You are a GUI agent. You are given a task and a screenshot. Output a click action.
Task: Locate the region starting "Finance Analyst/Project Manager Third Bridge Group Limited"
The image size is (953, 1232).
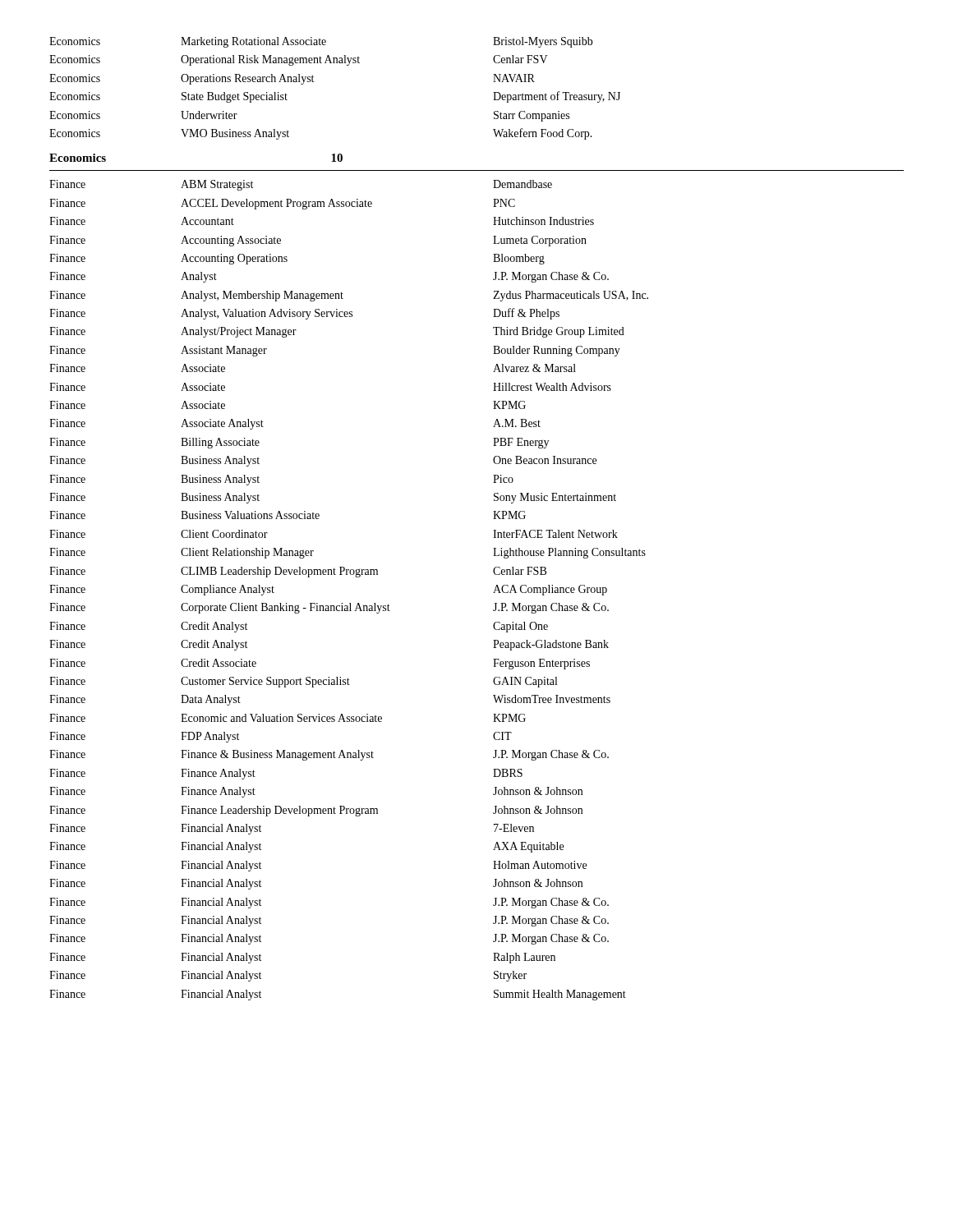click(x=60, y=332)
